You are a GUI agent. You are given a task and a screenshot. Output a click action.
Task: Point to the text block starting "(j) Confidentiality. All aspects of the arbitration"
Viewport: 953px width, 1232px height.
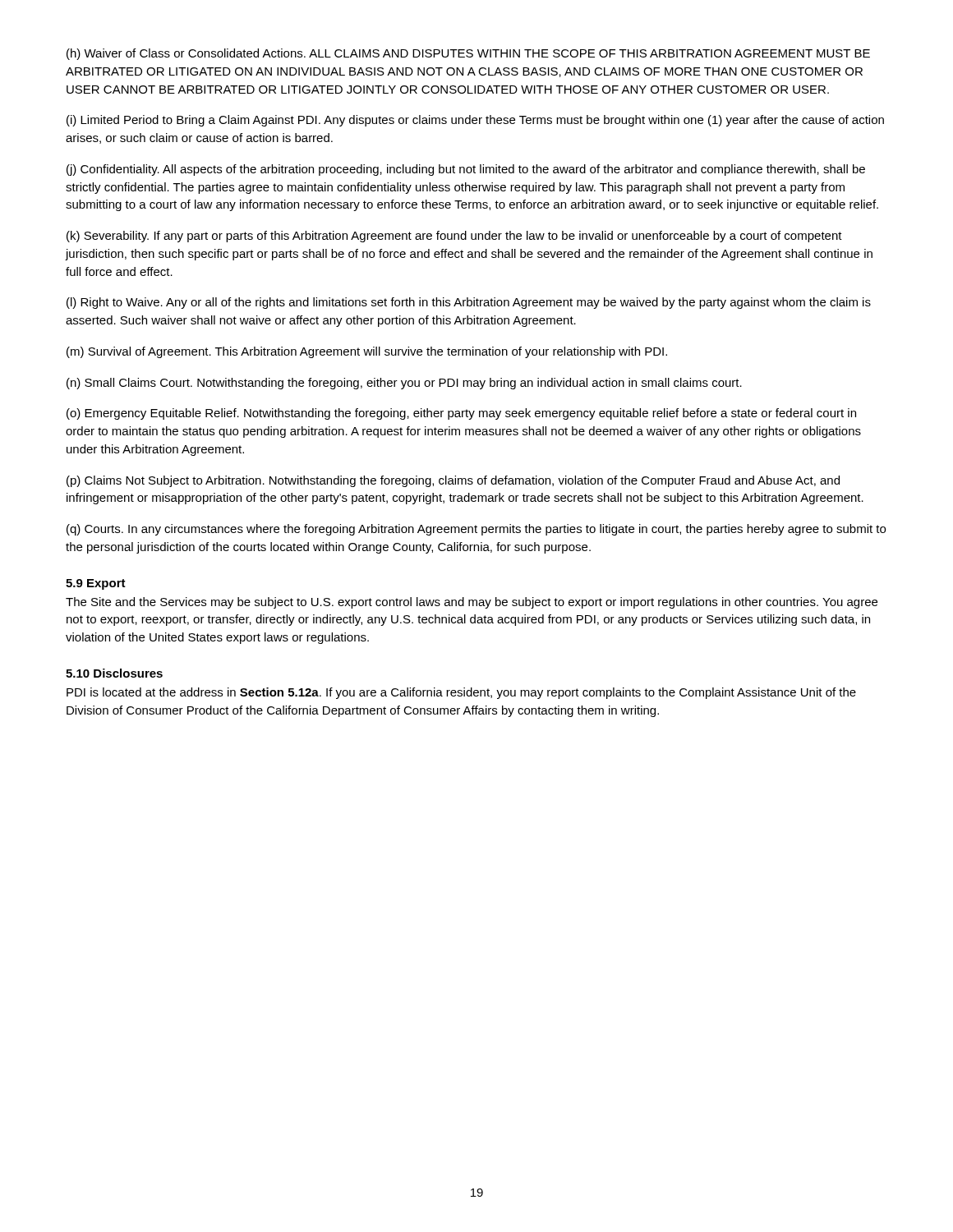[x=472, y=186]
